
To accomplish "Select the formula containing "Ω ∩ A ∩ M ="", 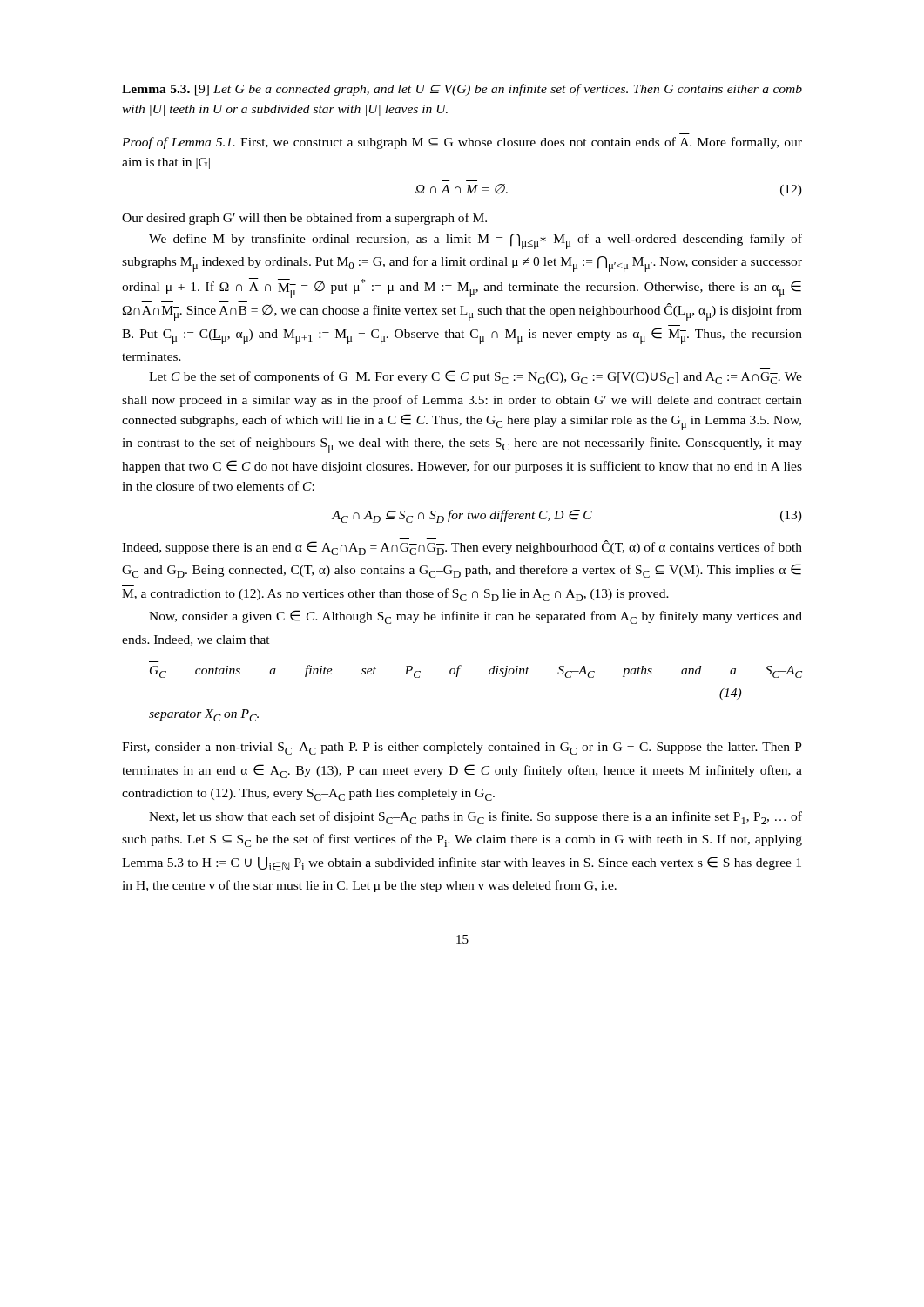I will (456, 189).
